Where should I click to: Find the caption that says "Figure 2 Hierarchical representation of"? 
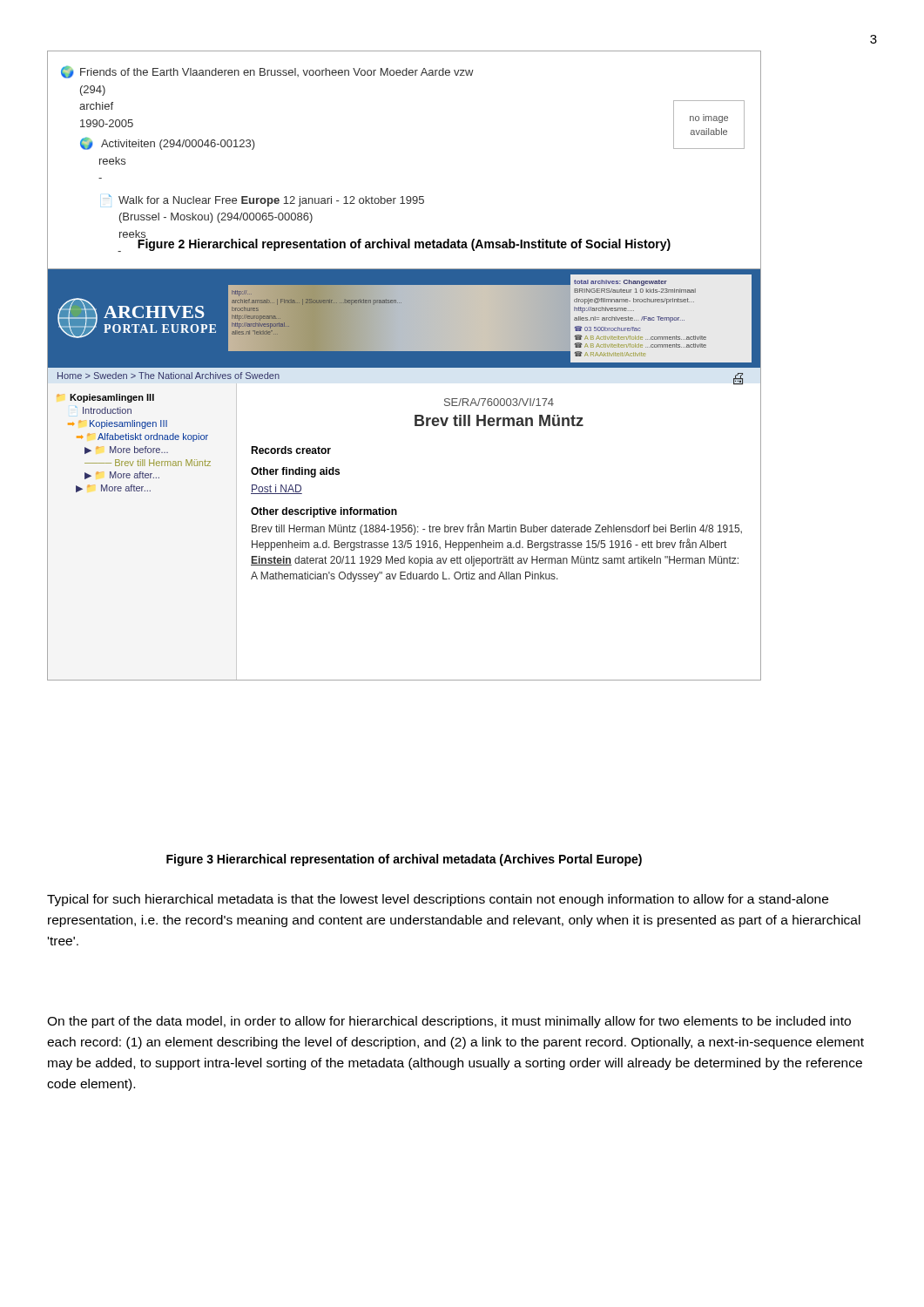pyautogui.click(x=404, y=244)
